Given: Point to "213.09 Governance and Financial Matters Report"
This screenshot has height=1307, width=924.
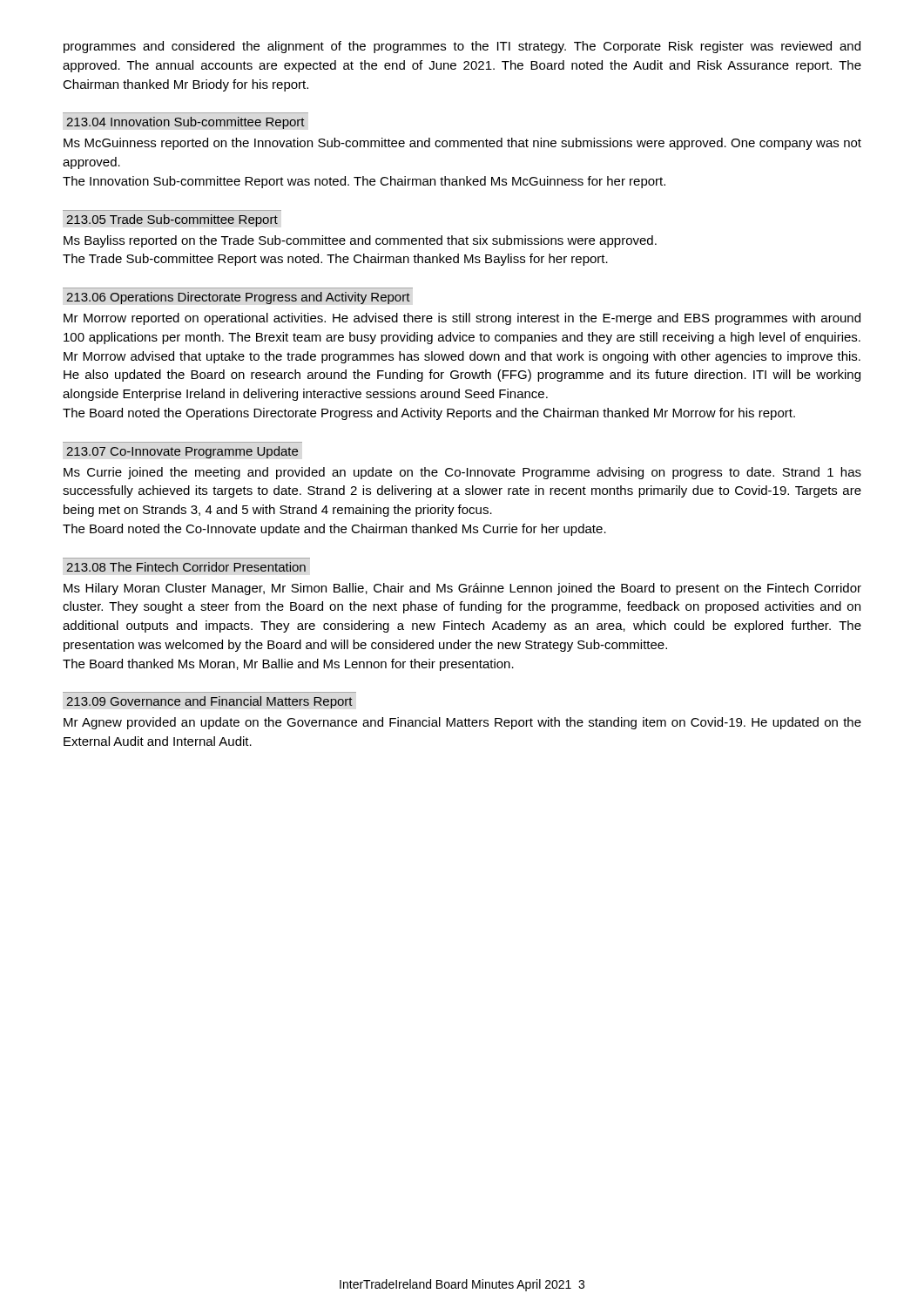Looking at the screenshot, I should (x=209, y=701).
